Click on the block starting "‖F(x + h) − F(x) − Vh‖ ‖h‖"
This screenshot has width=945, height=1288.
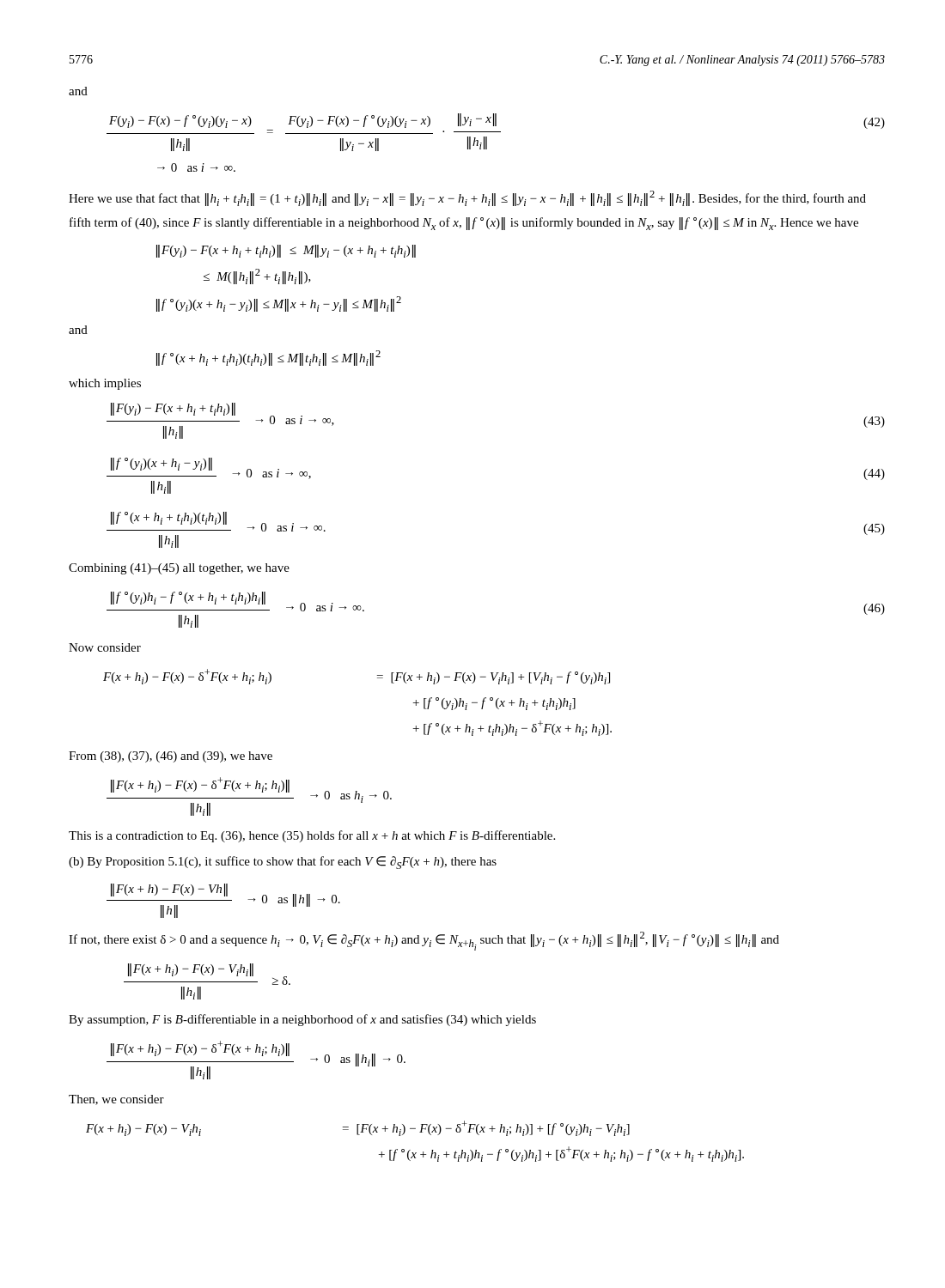(x=224, y=900)
